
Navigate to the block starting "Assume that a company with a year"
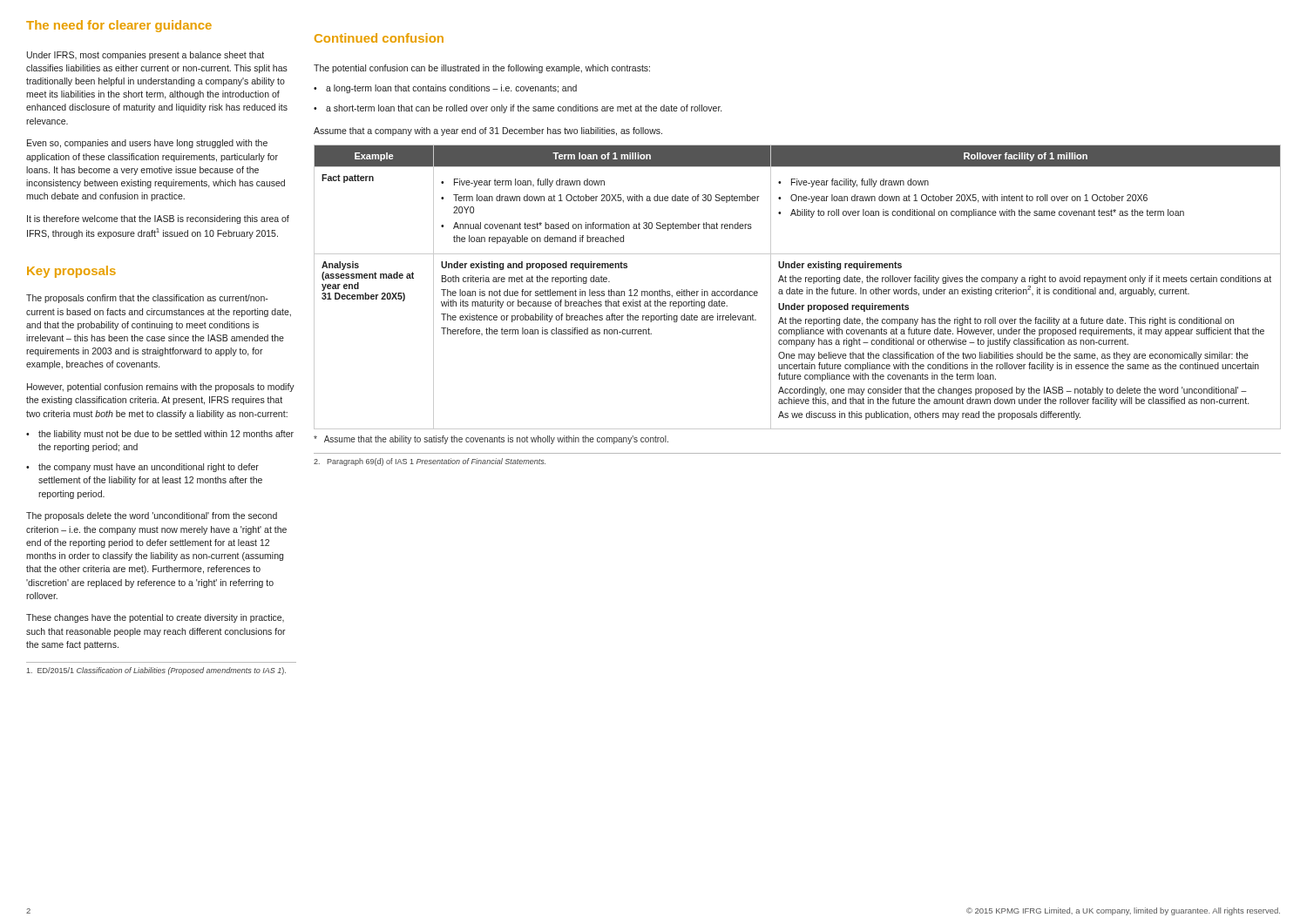pos(488,132)
